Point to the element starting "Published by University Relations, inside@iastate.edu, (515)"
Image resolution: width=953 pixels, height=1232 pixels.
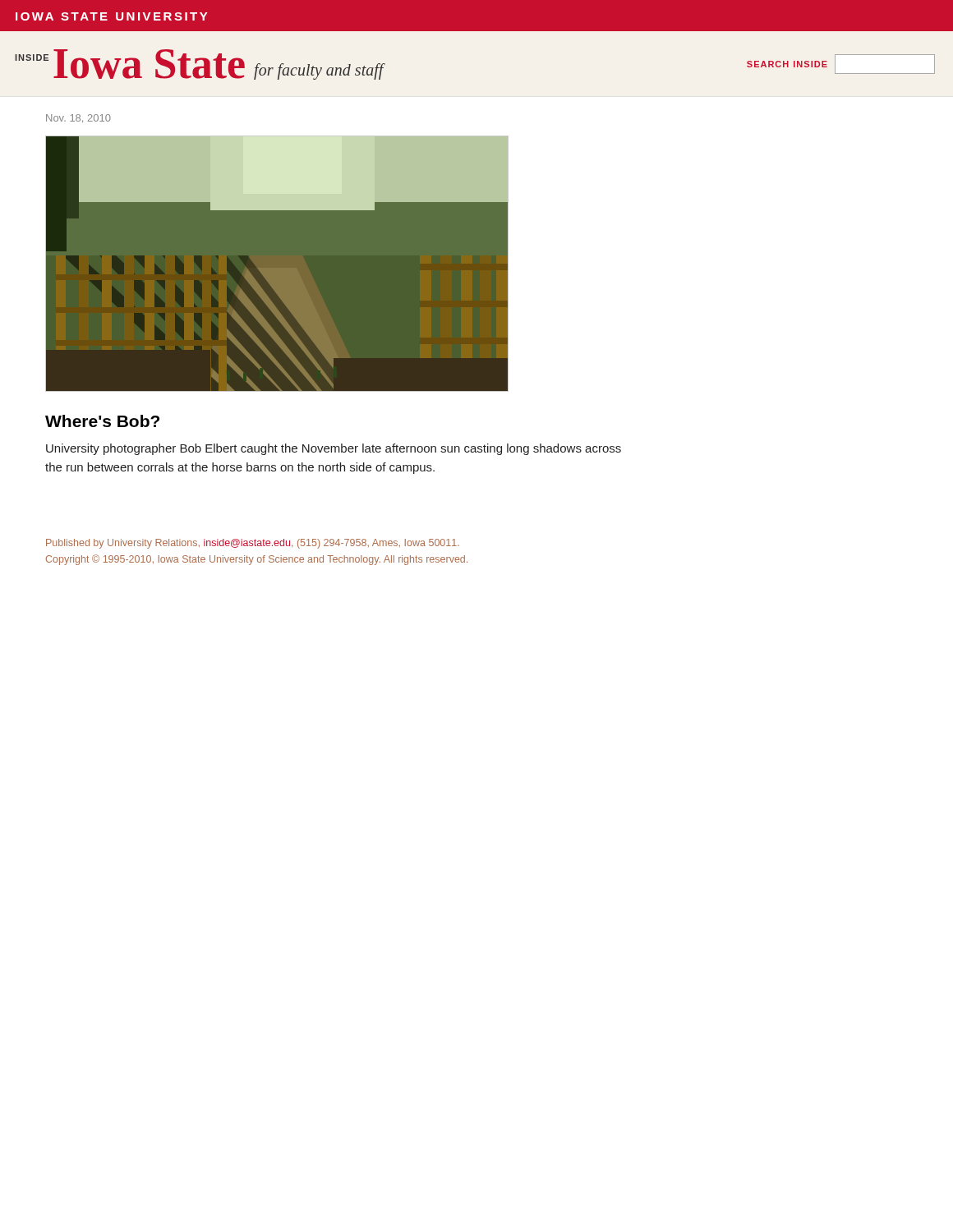pyautogui.click(x=257, y=551)
